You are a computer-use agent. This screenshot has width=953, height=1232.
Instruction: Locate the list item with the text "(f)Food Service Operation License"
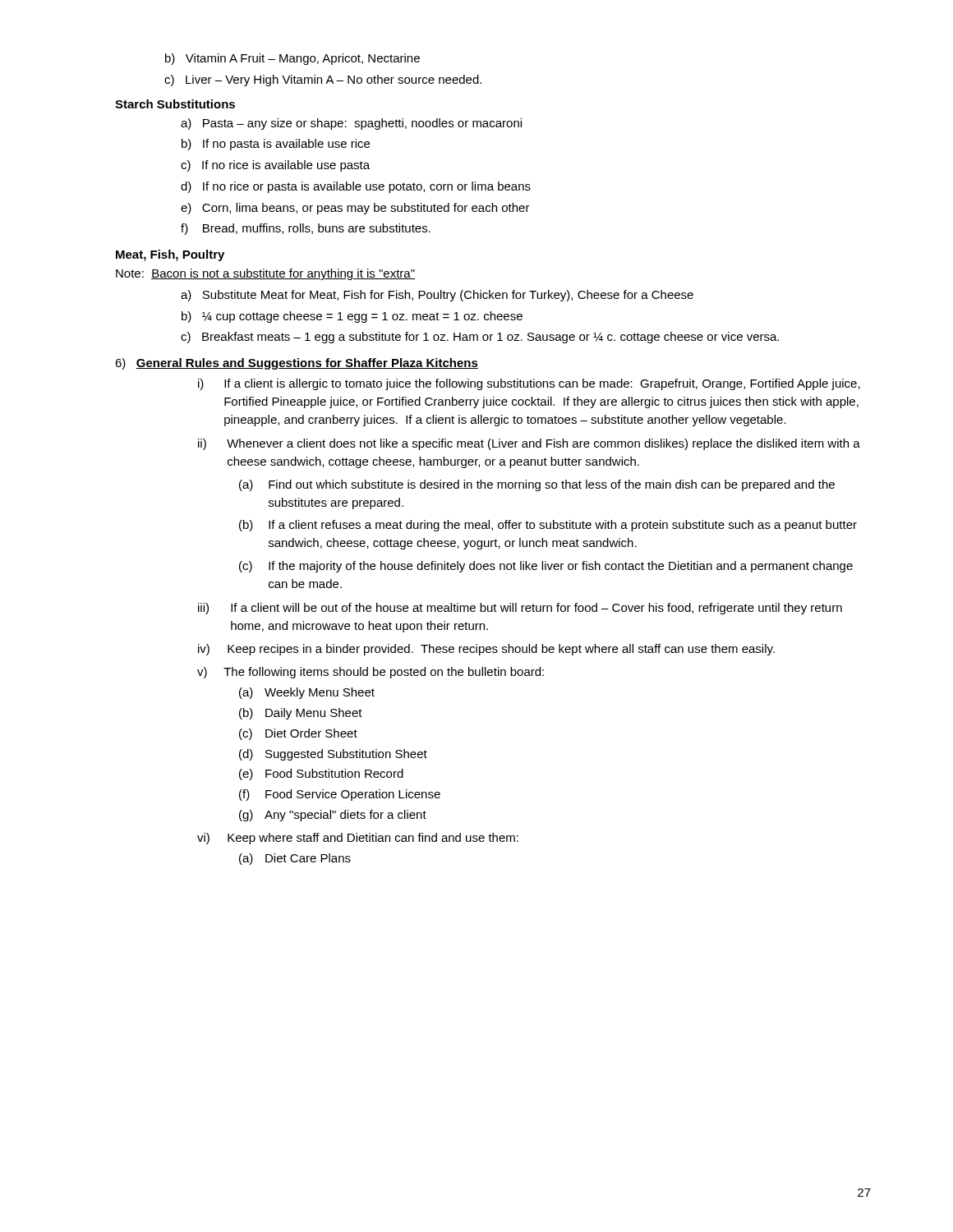pos(339,794)
